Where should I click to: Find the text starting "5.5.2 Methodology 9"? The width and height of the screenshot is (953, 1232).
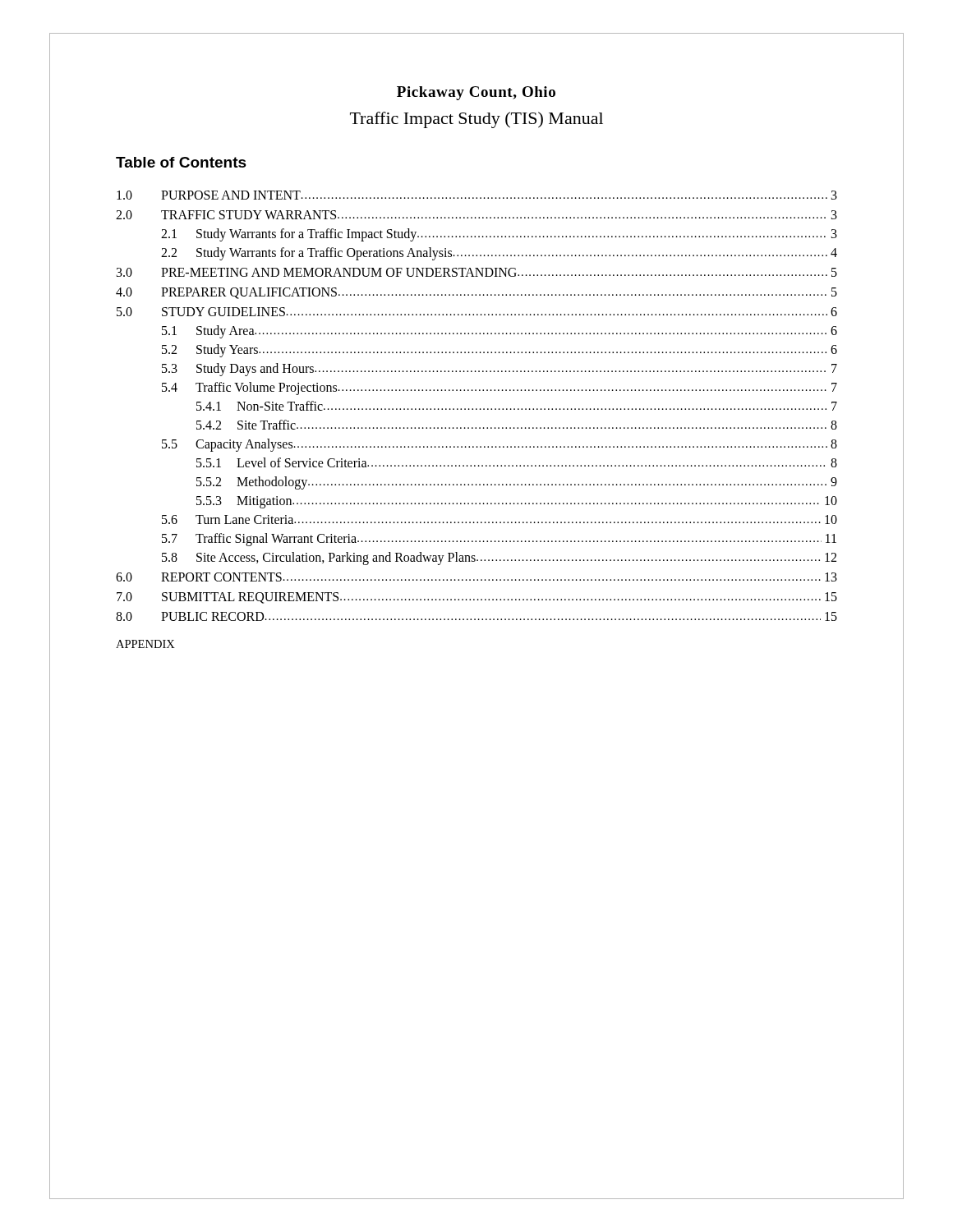pyautogui.click(x=516, y=483)
